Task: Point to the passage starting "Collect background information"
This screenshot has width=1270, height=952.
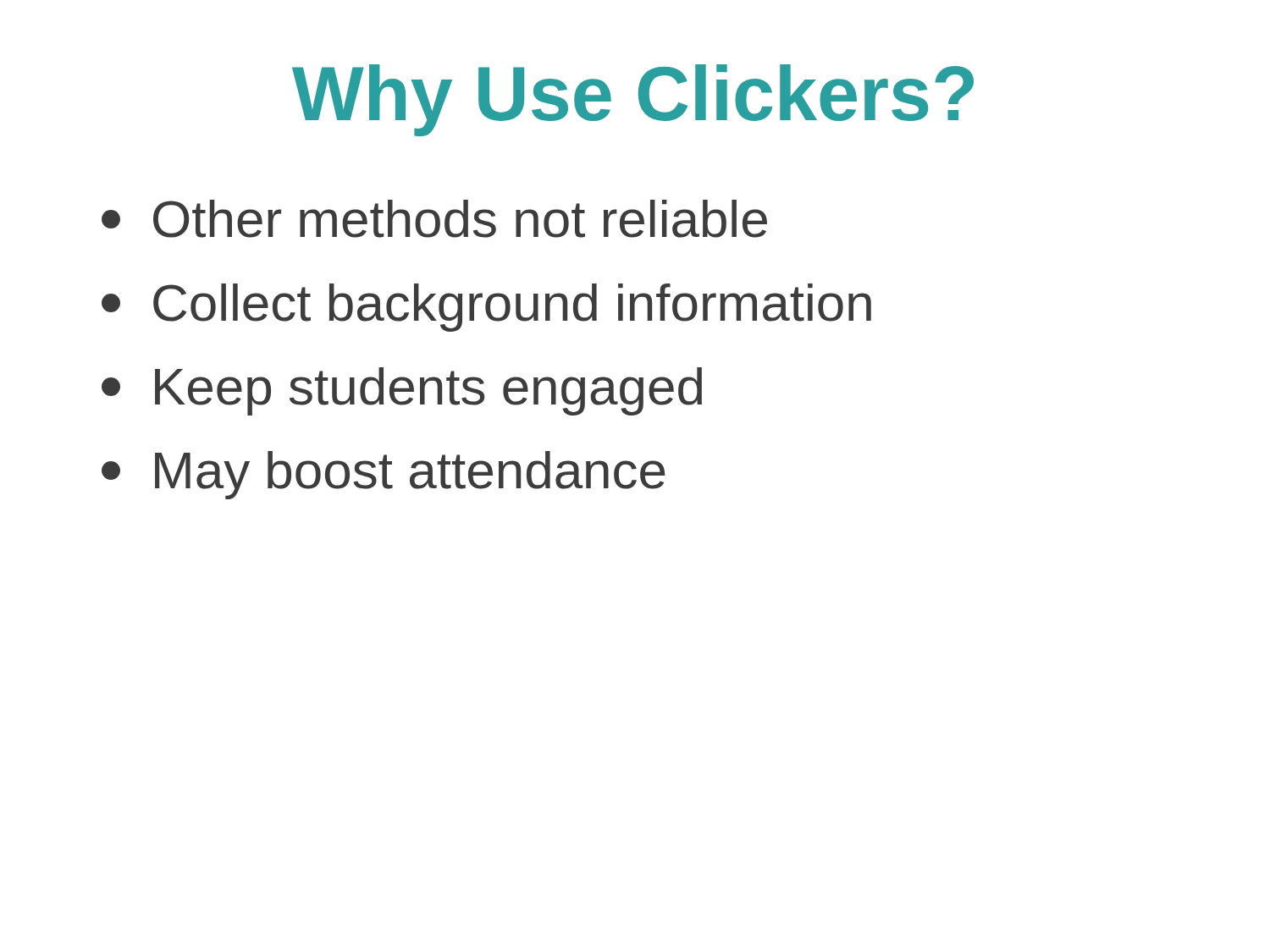Action: coord(488,302)
